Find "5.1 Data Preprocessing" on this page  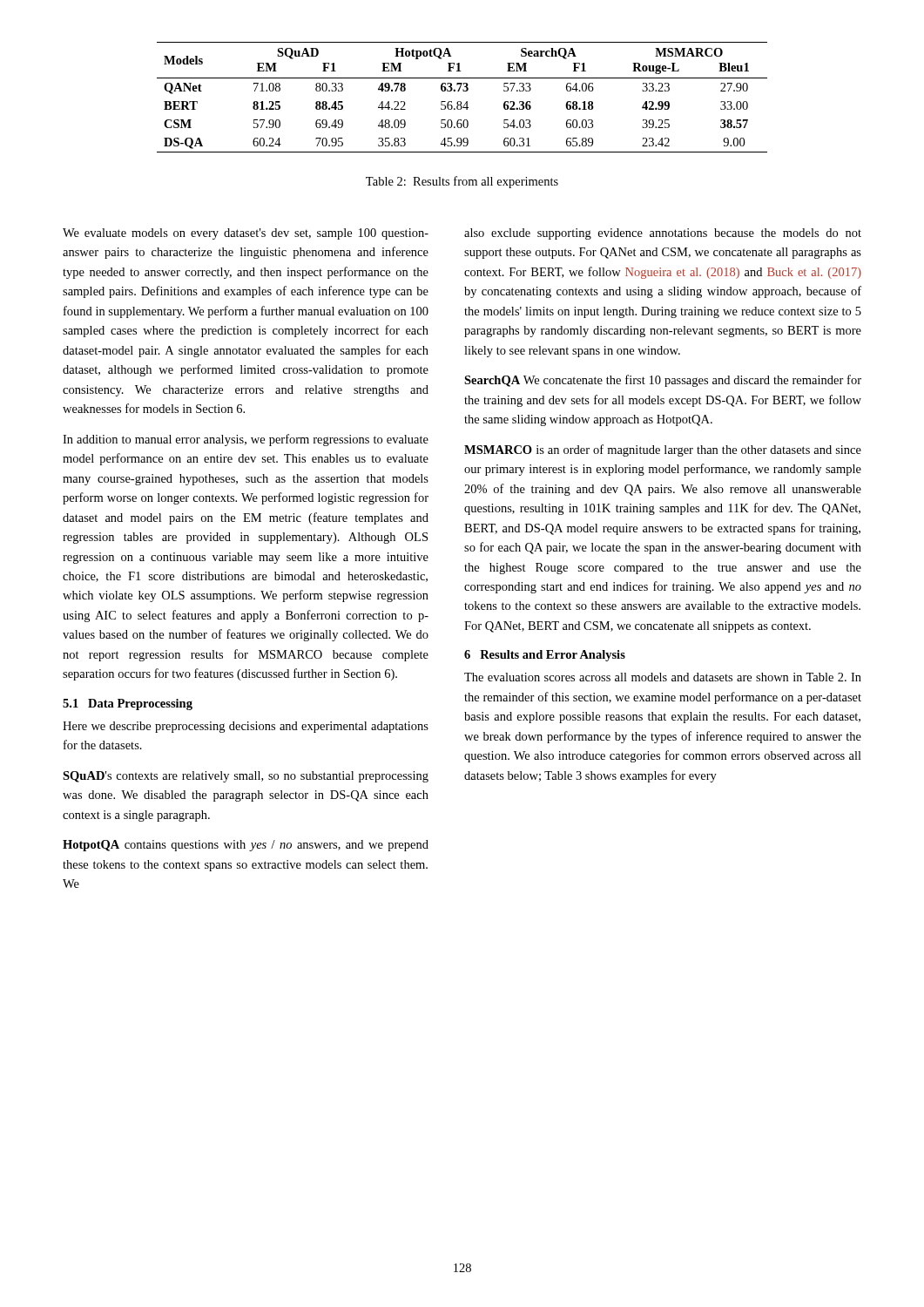point(128,703)
